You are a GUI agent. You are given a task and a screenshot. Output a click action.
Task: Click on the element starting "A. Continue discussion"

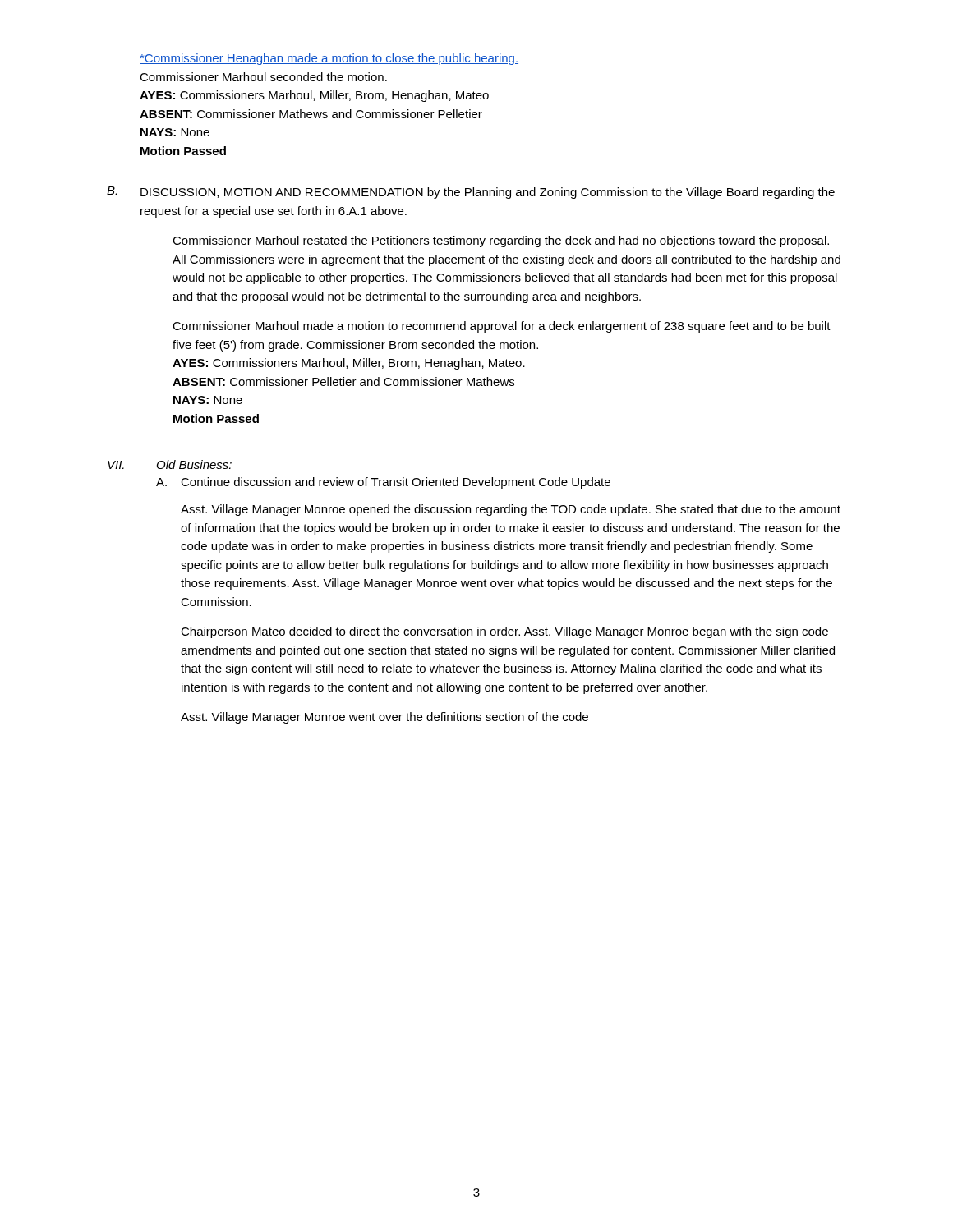(x=384, y=482)
